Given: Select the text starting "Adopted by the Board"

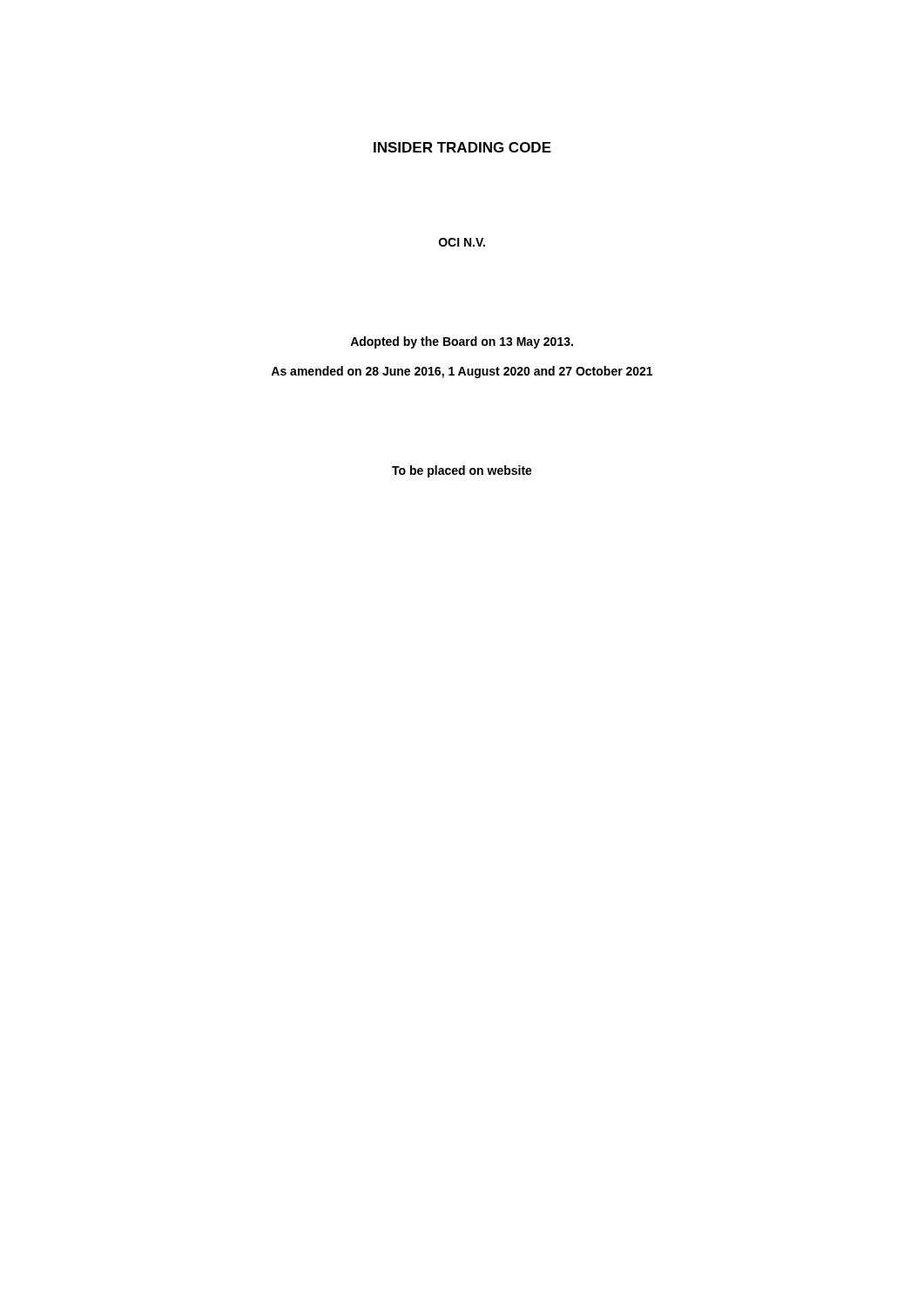Looking at the screenshot, I should [x=462, y=342].
